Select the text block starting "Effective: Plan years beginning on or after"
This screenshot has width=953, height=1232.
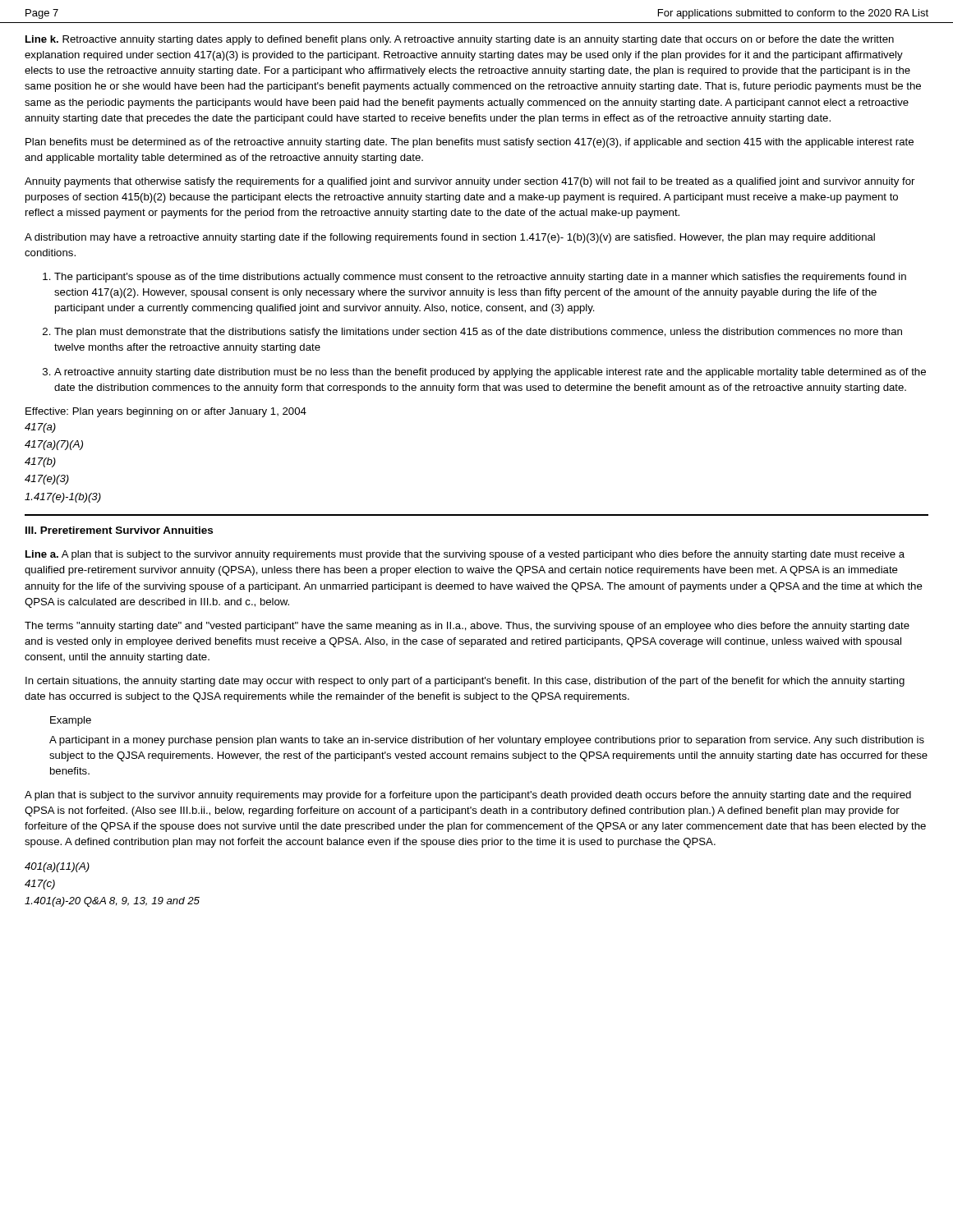[x=166, y=412]
